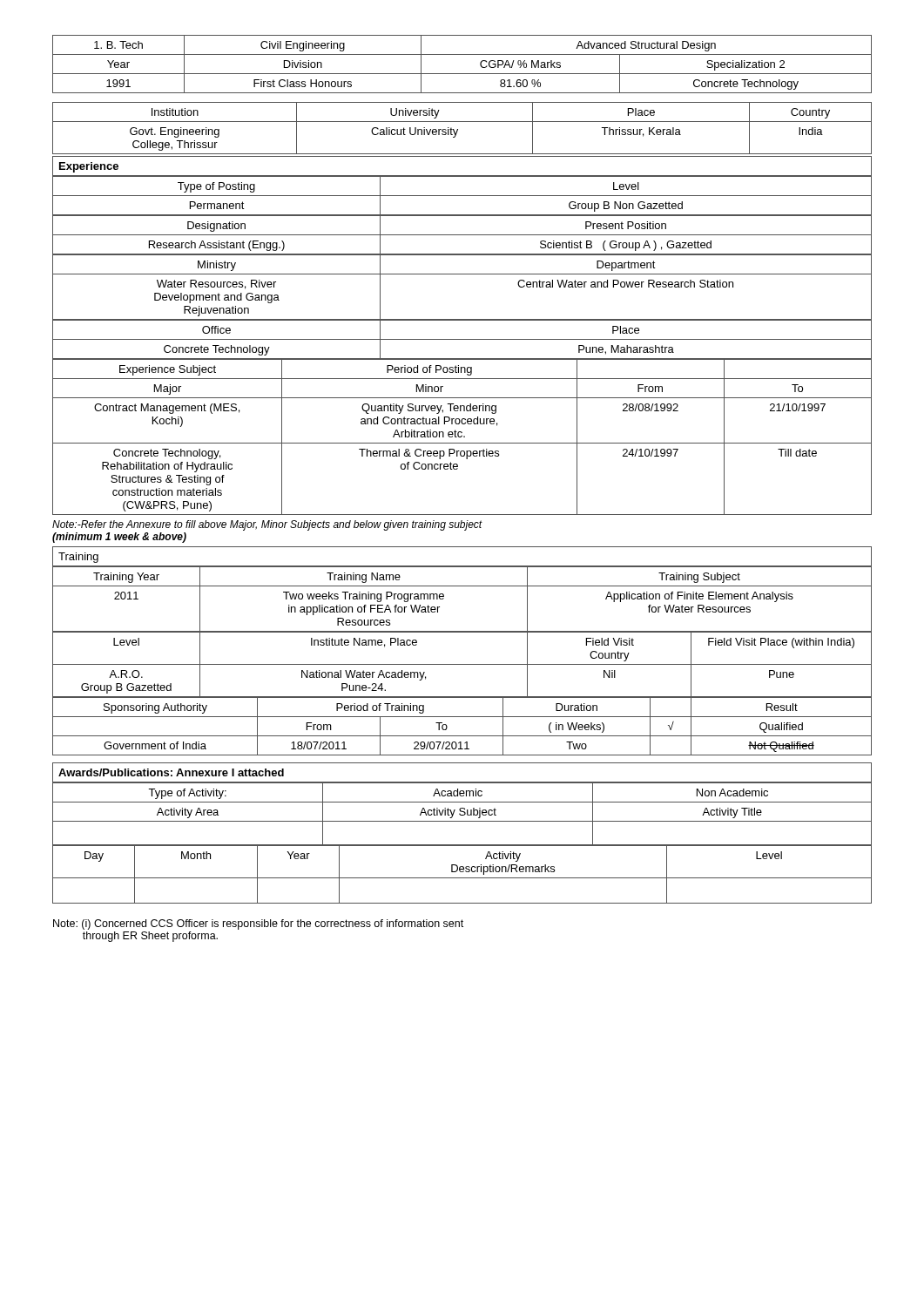Click on the table containing "Activity Subject"

(x=462, y=814)
